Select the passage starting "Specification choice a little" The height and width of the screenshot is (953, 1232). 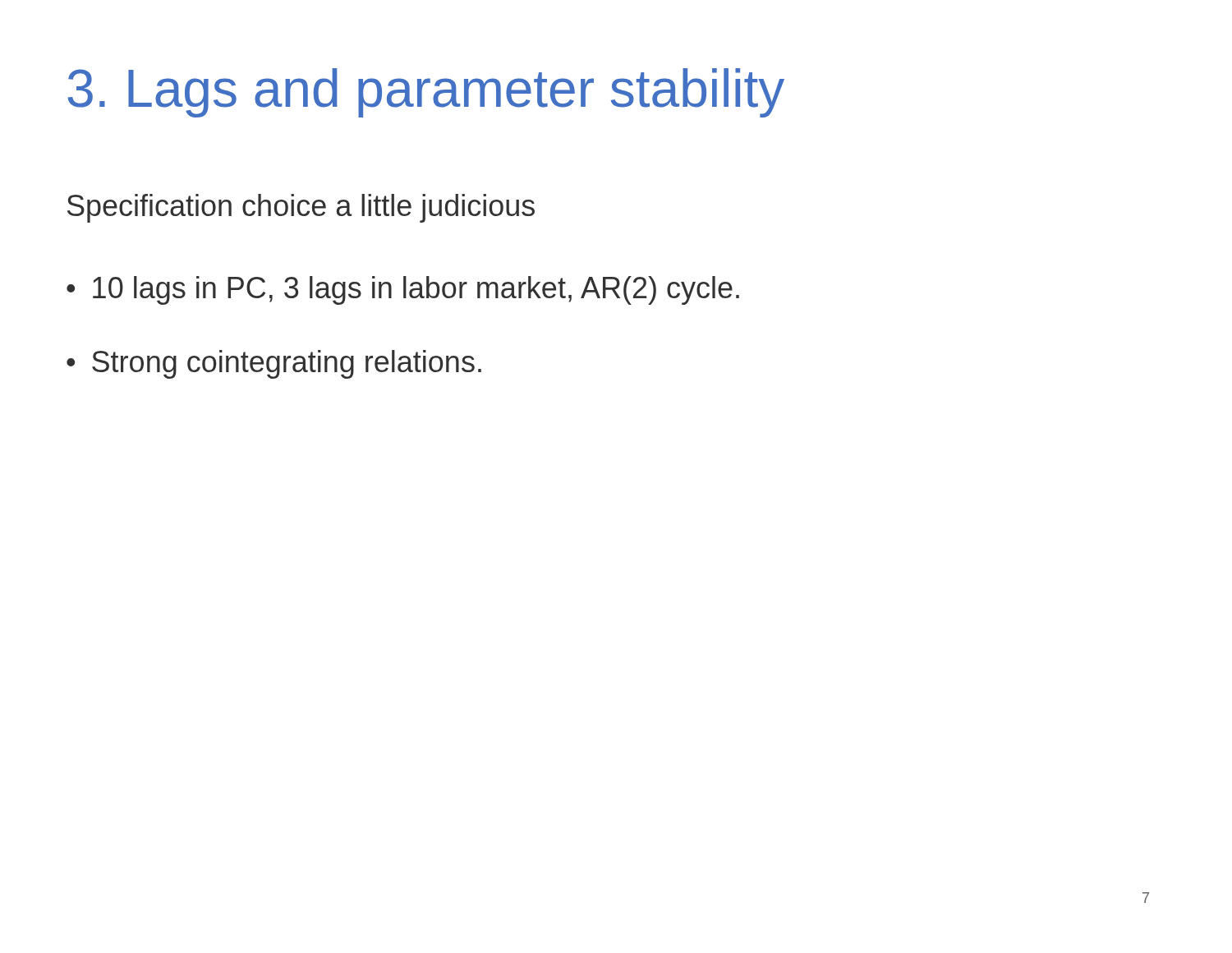pyautogui.click(x=301, y=206)
